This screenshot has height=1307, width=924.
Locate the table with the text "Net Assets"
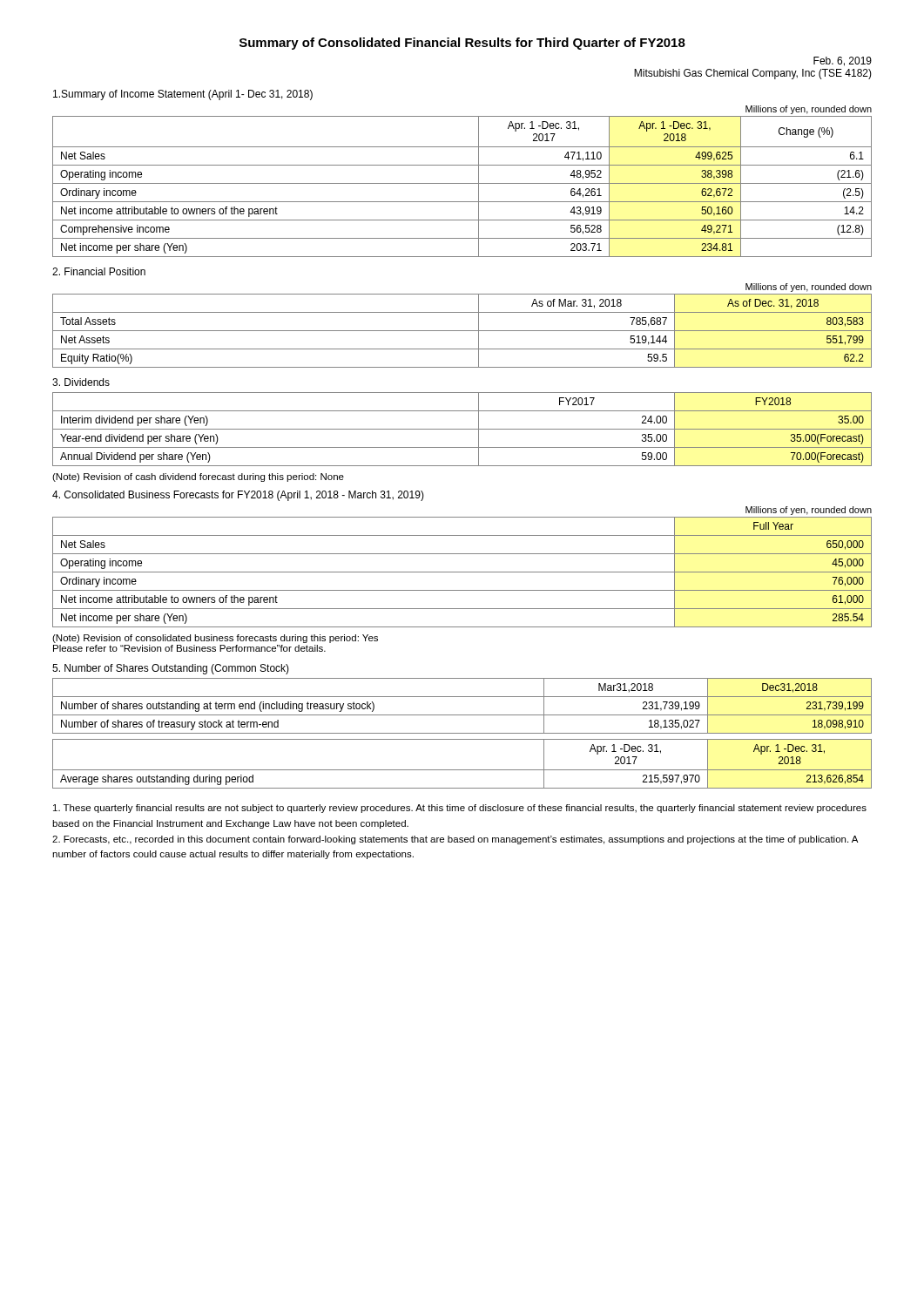tap(462, 325)
